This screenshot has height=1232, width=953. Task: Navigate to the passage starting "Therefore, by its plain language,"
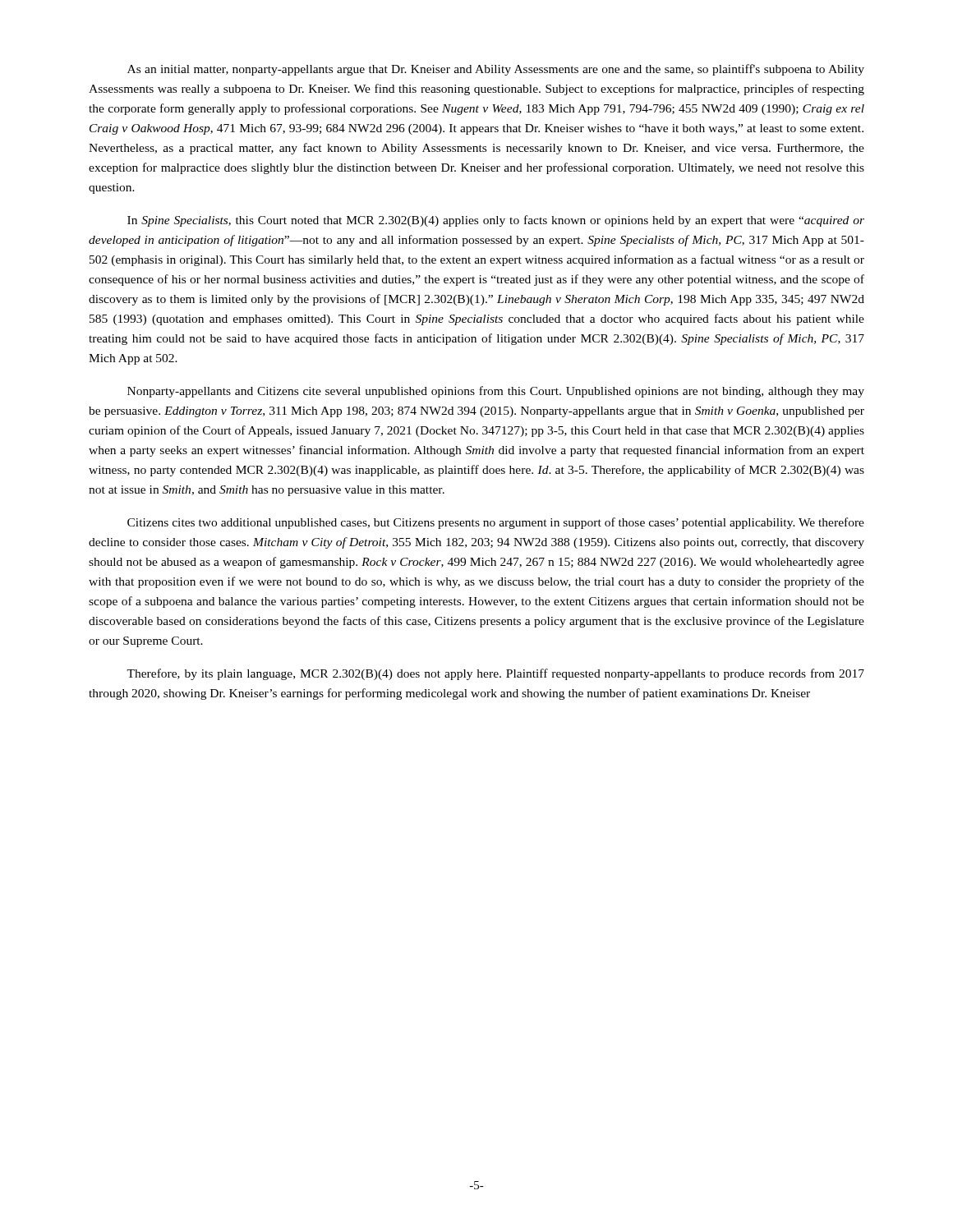pyautogui.click(x=476, y=683)
